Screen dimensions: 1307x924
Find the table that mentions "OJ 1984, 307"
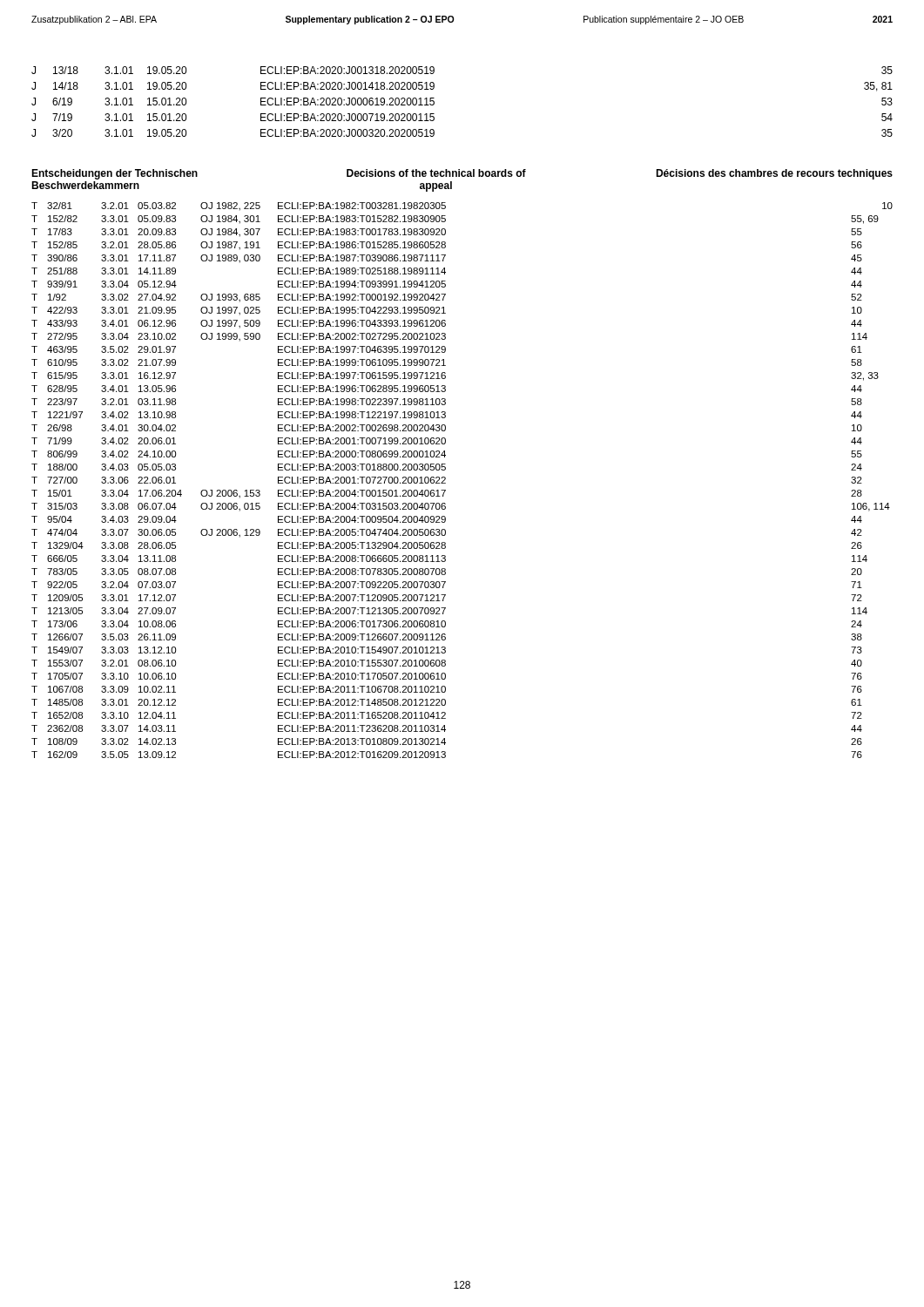tap(462, 480)
